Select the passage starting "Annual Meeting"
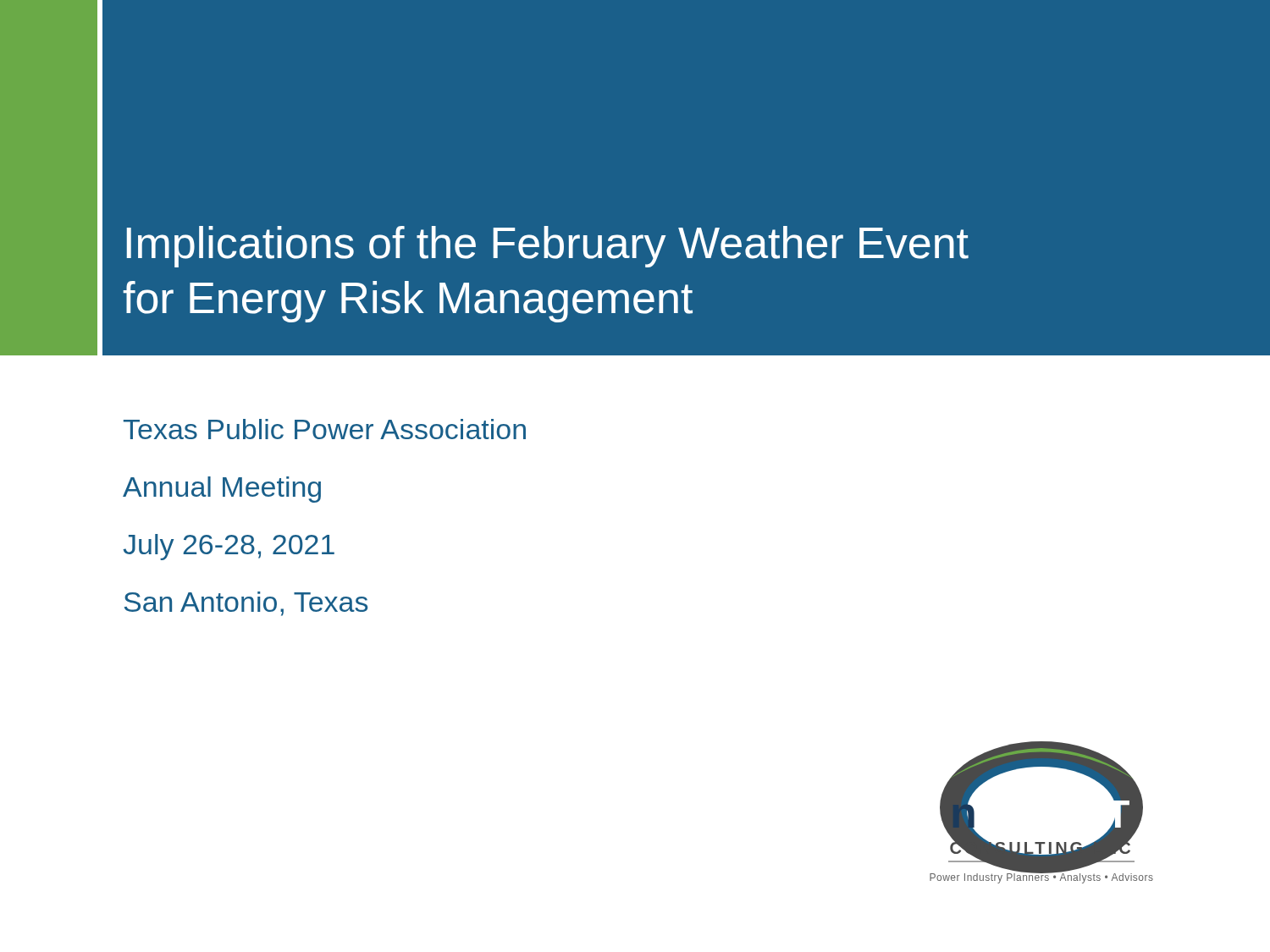Image resolution: width=1270 pixels, height=952 pixels. coord(223,487)
